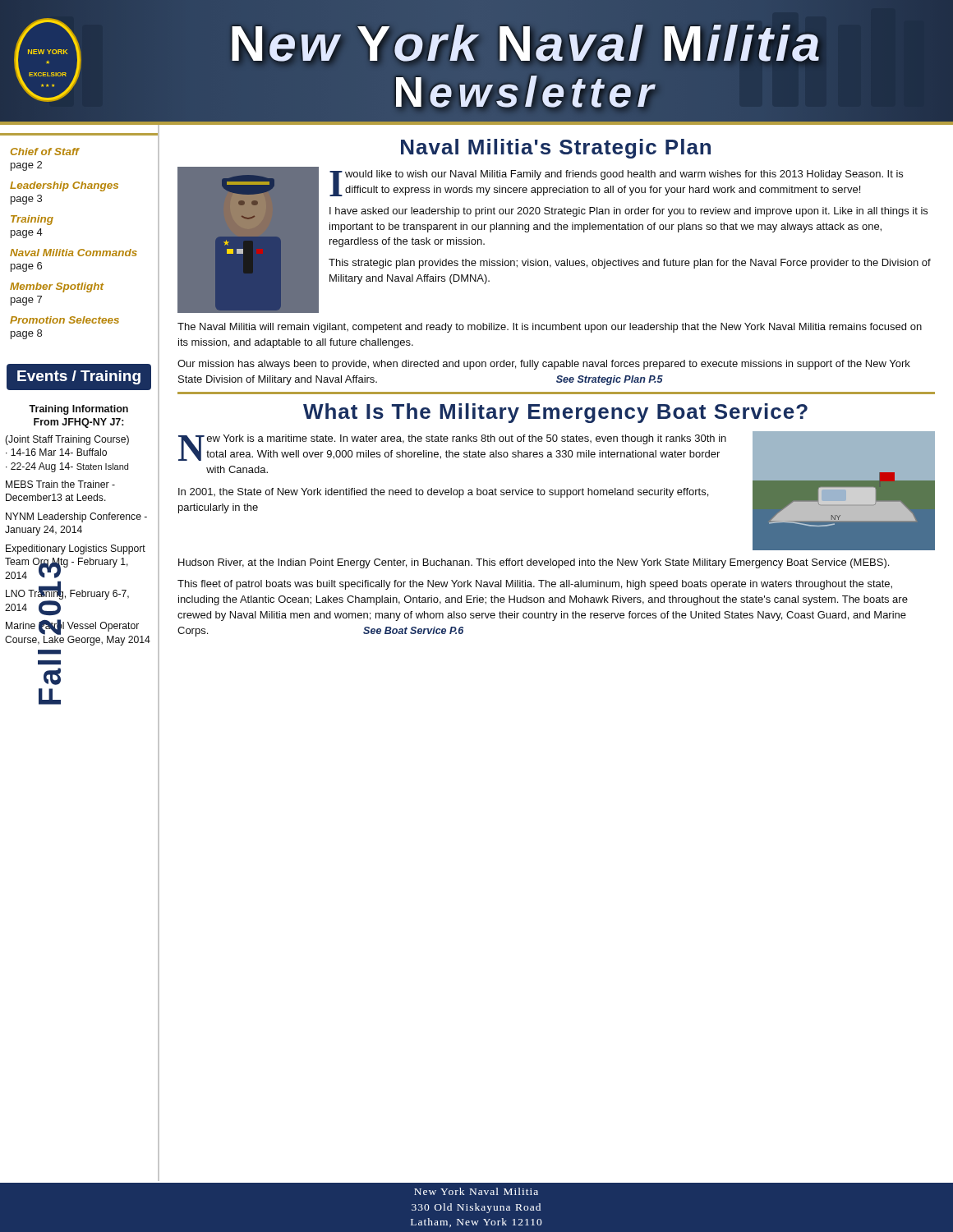Select the list item that reads "Leadership Changes page 3"
953x1232 pixels.
pyautogui.click(x=79, y=192)
